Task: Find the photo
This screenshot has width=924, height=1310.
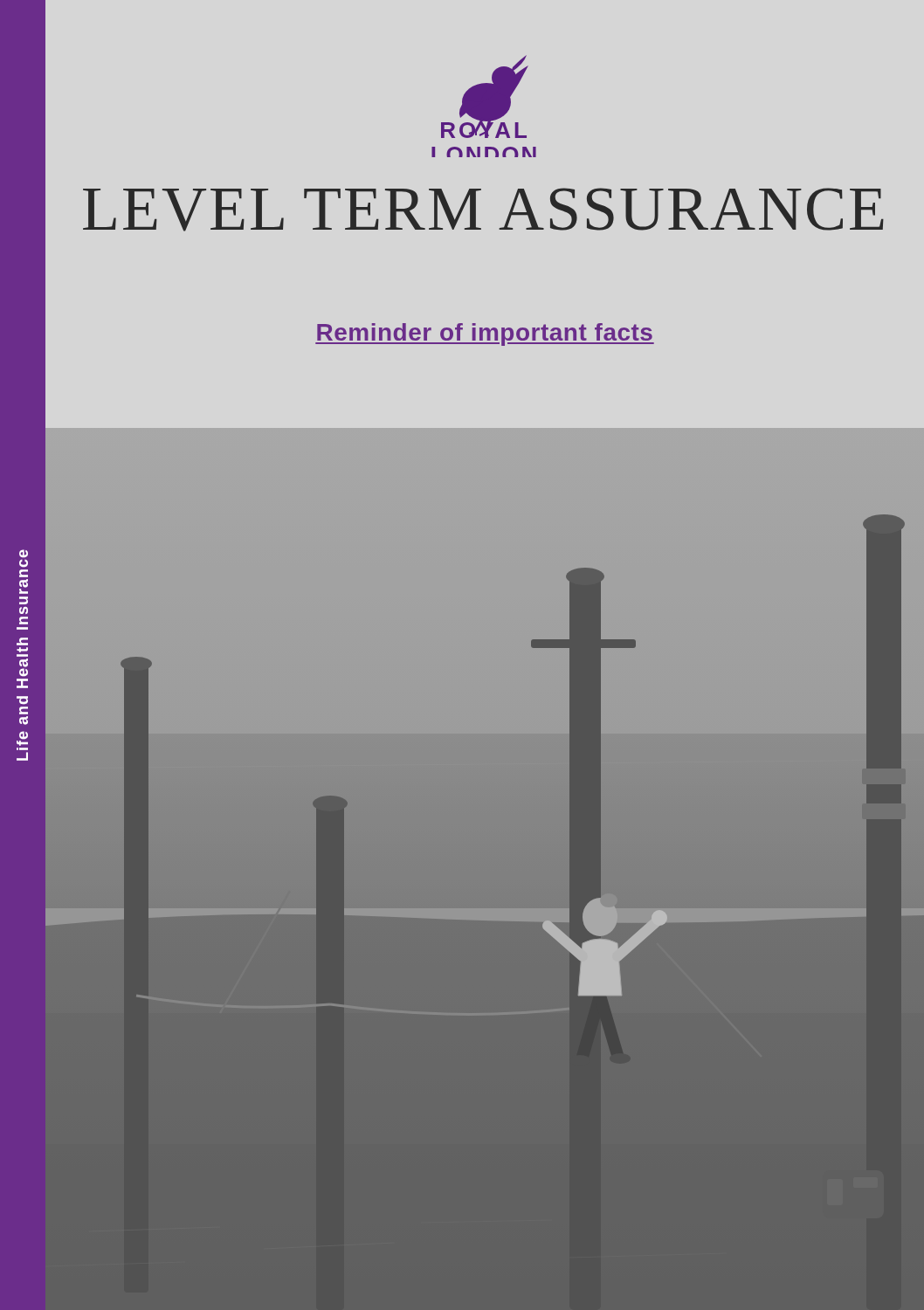Action: point(485,856)
